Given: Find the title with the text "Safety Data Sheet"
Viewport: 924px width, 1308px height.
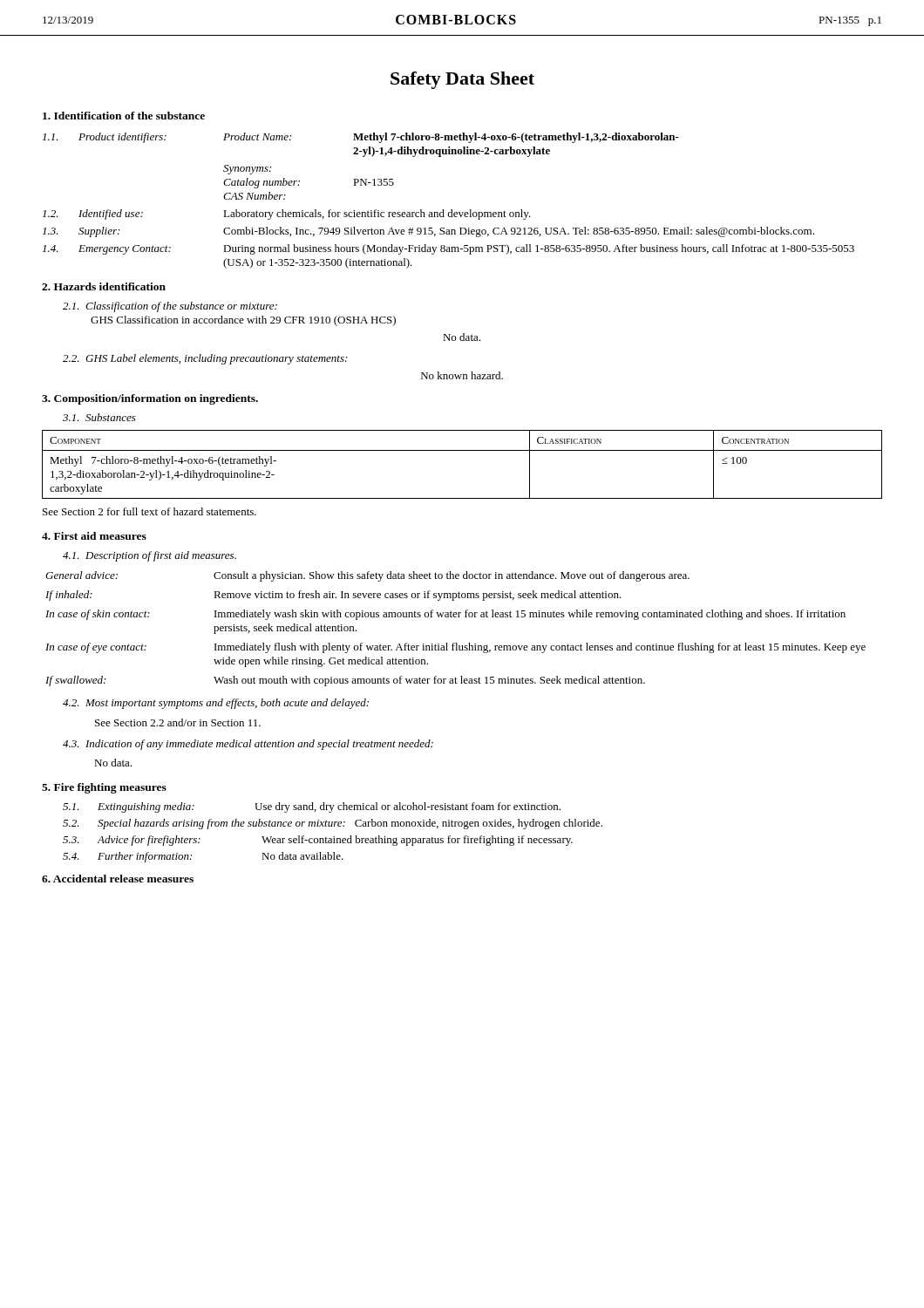Looking at the screenshot, I should pos(462,78).
